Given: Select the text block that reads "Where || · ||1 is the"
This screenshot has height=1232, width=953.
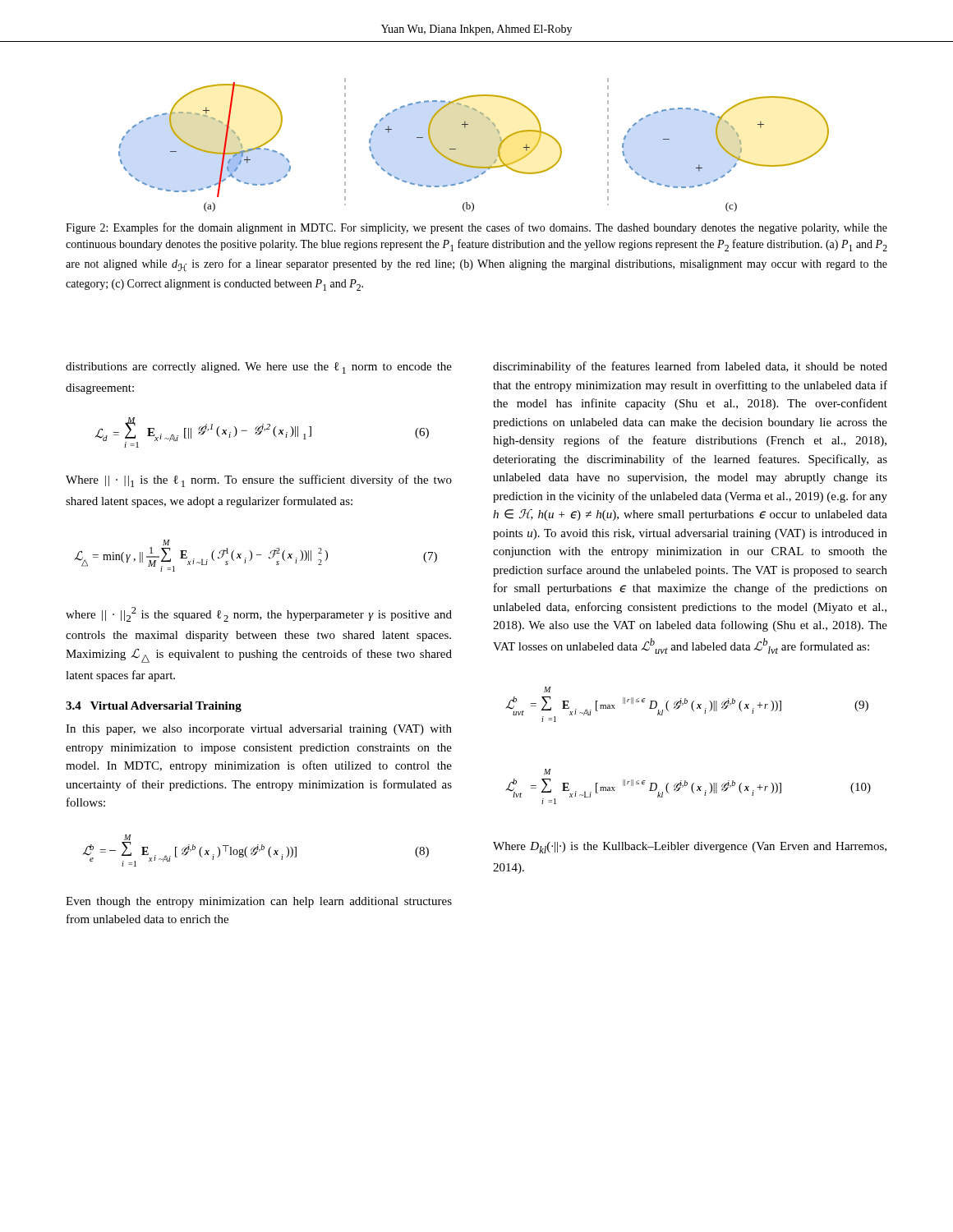Looking at the screenshot, I should pos(259,490).
